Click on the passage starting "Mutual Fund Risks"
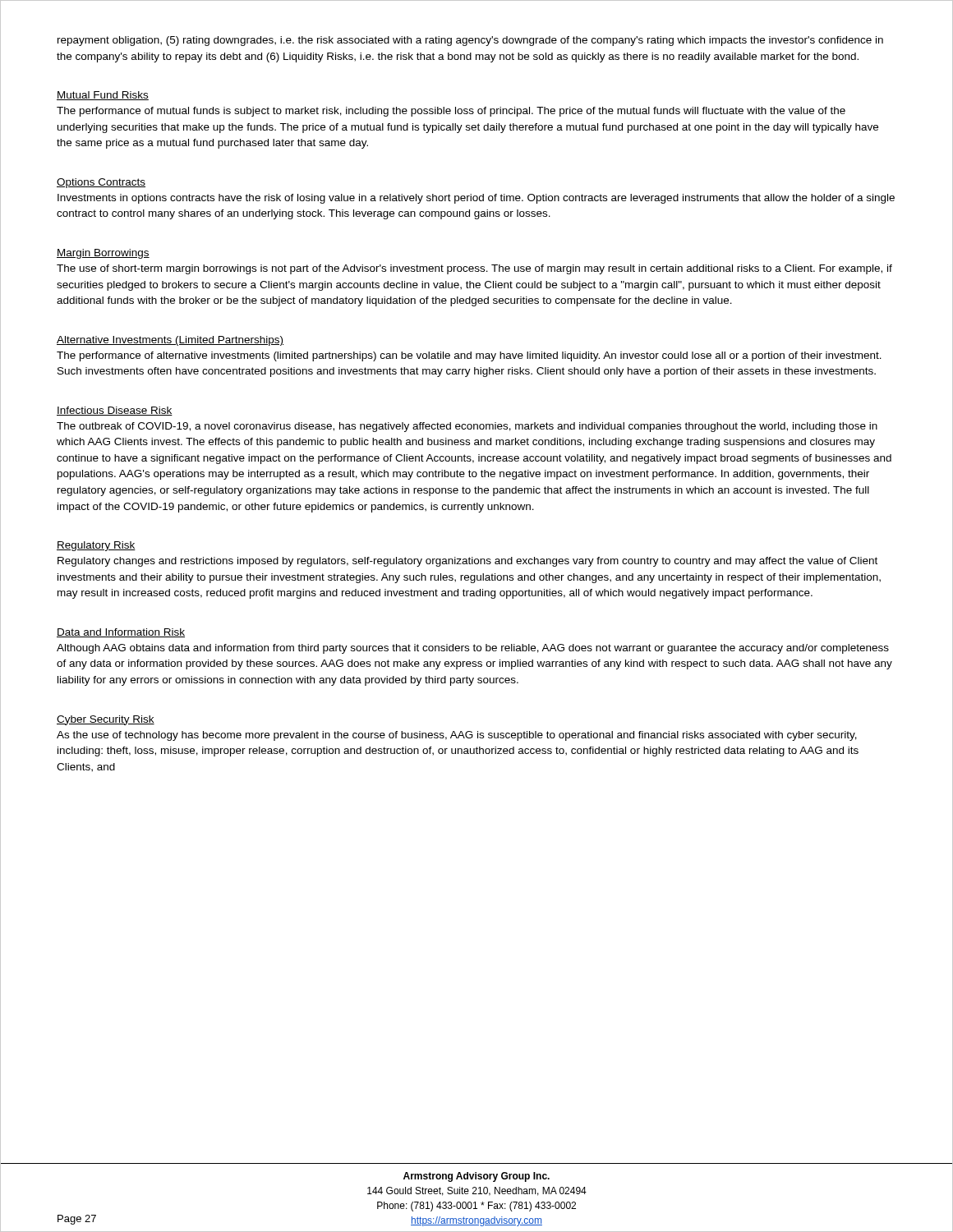Viewport: 953px width, 1232px height. (103, 95)
